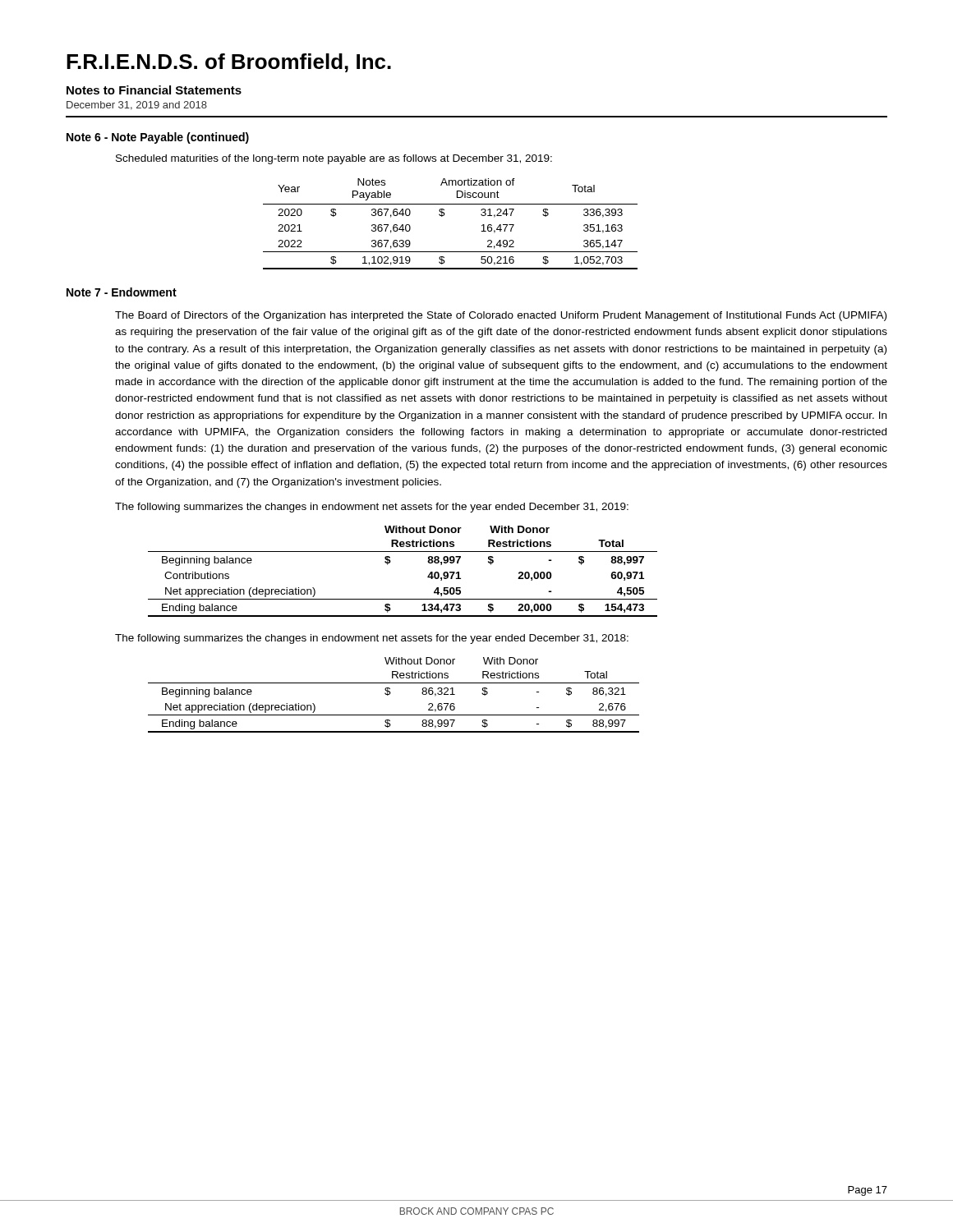953x1232 pixels.
Task: Where is the section header that starts "Note 7 -"?
Action: 121,292
